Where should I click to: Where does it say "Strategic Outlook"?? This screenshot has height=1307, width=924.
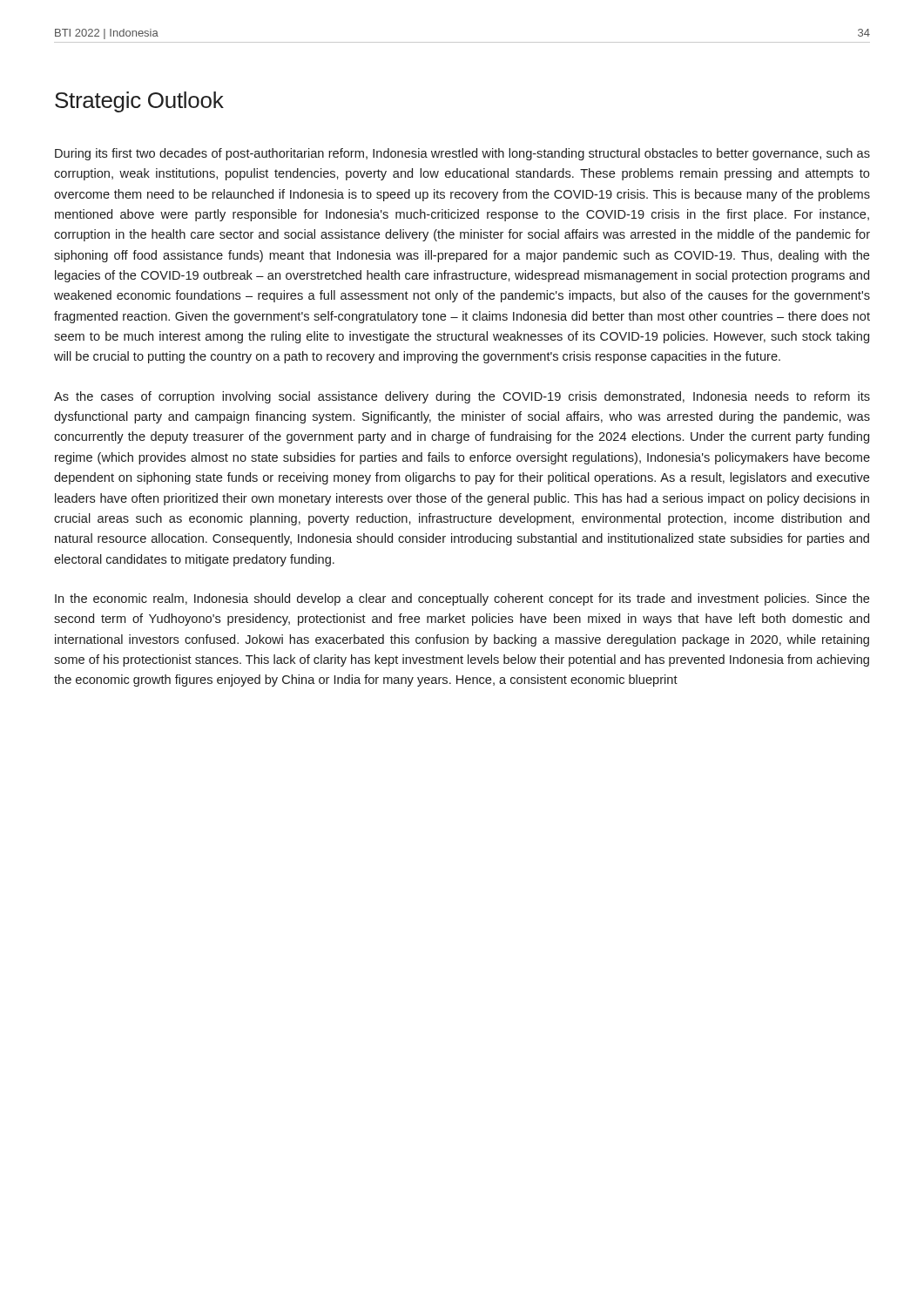139,100
